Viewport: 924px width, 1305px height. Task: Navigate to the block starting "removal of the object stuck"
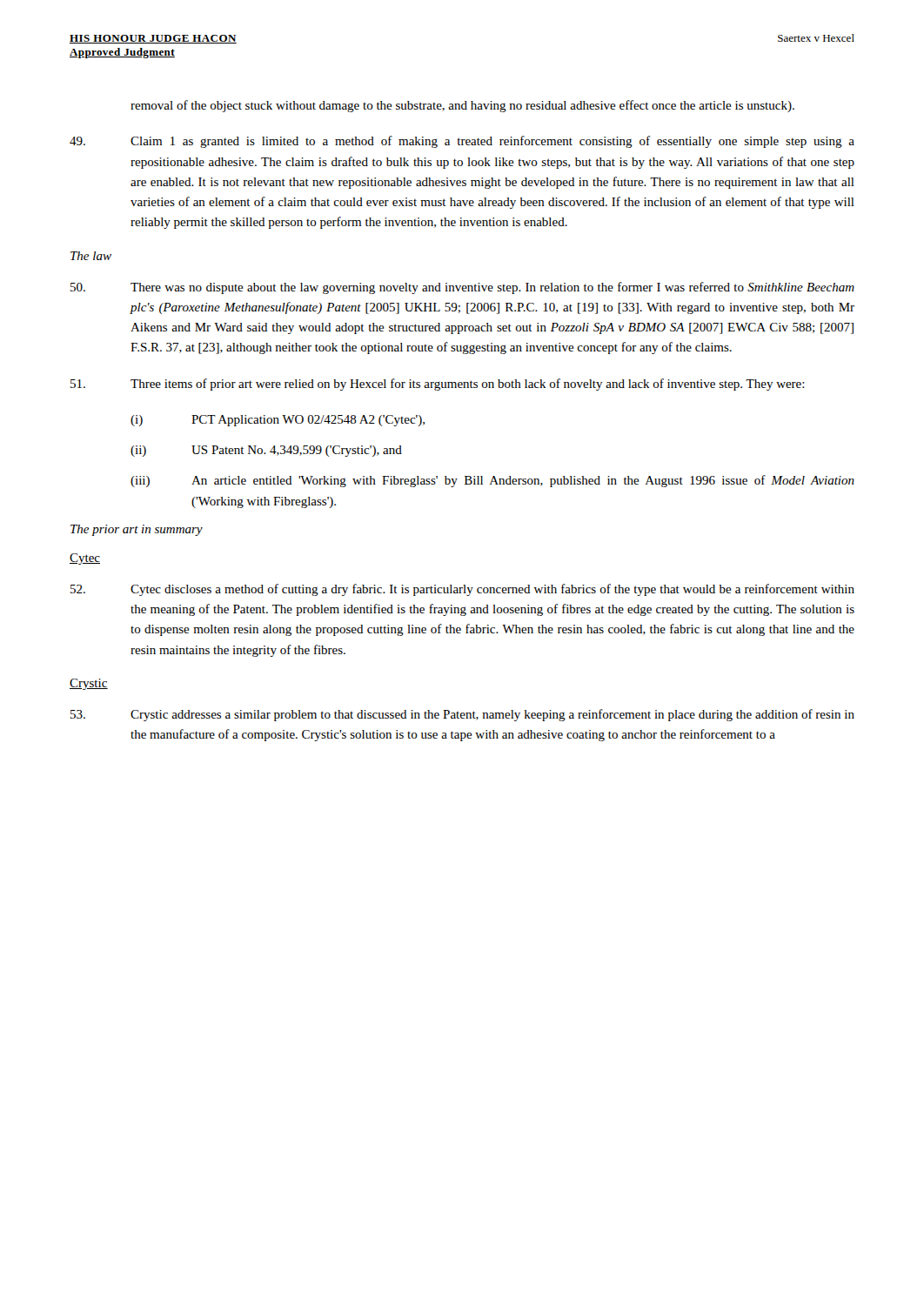click(463, 105)
